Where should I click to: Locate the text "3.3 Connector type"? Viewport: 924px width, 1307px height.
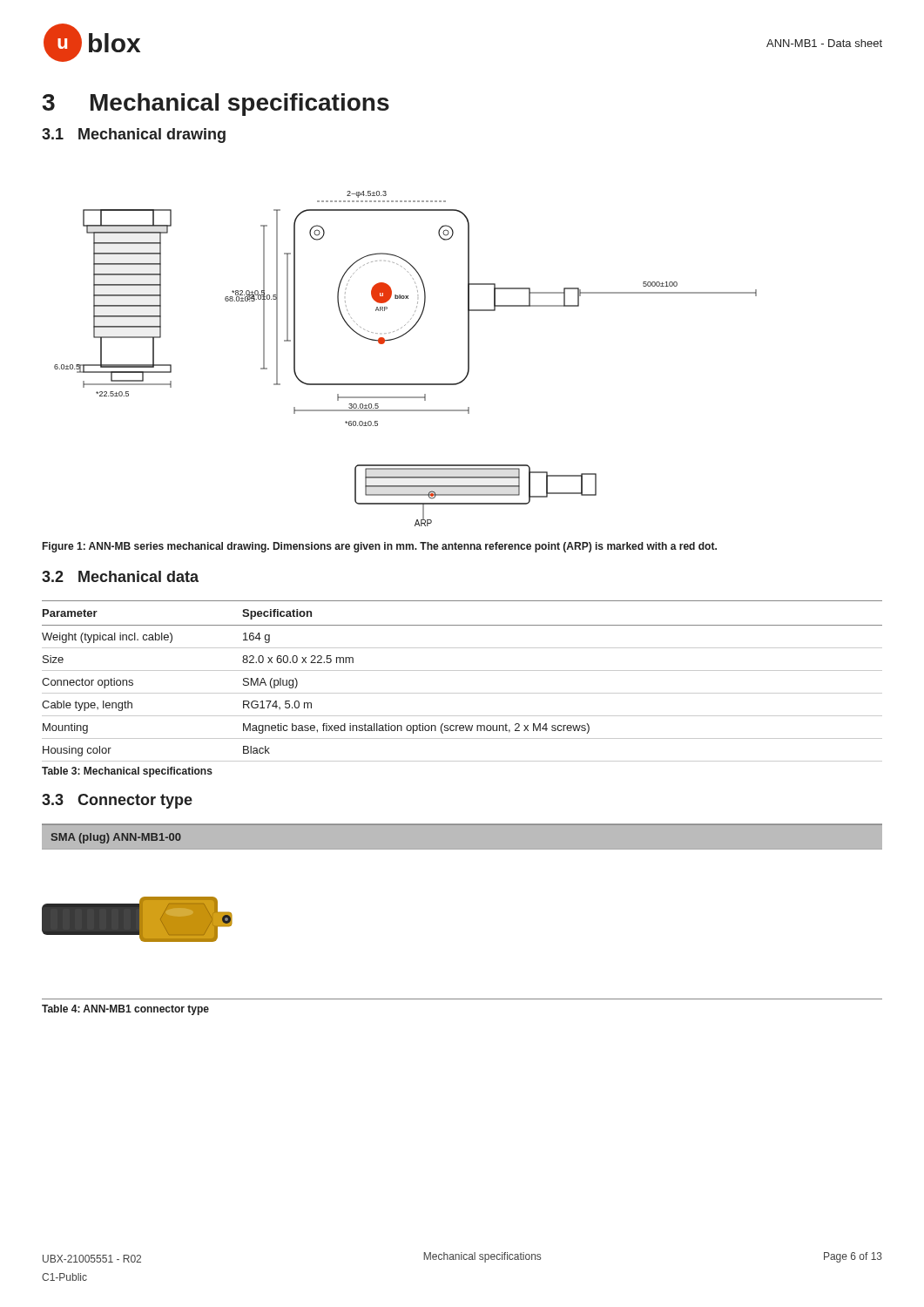click(117, 800)
